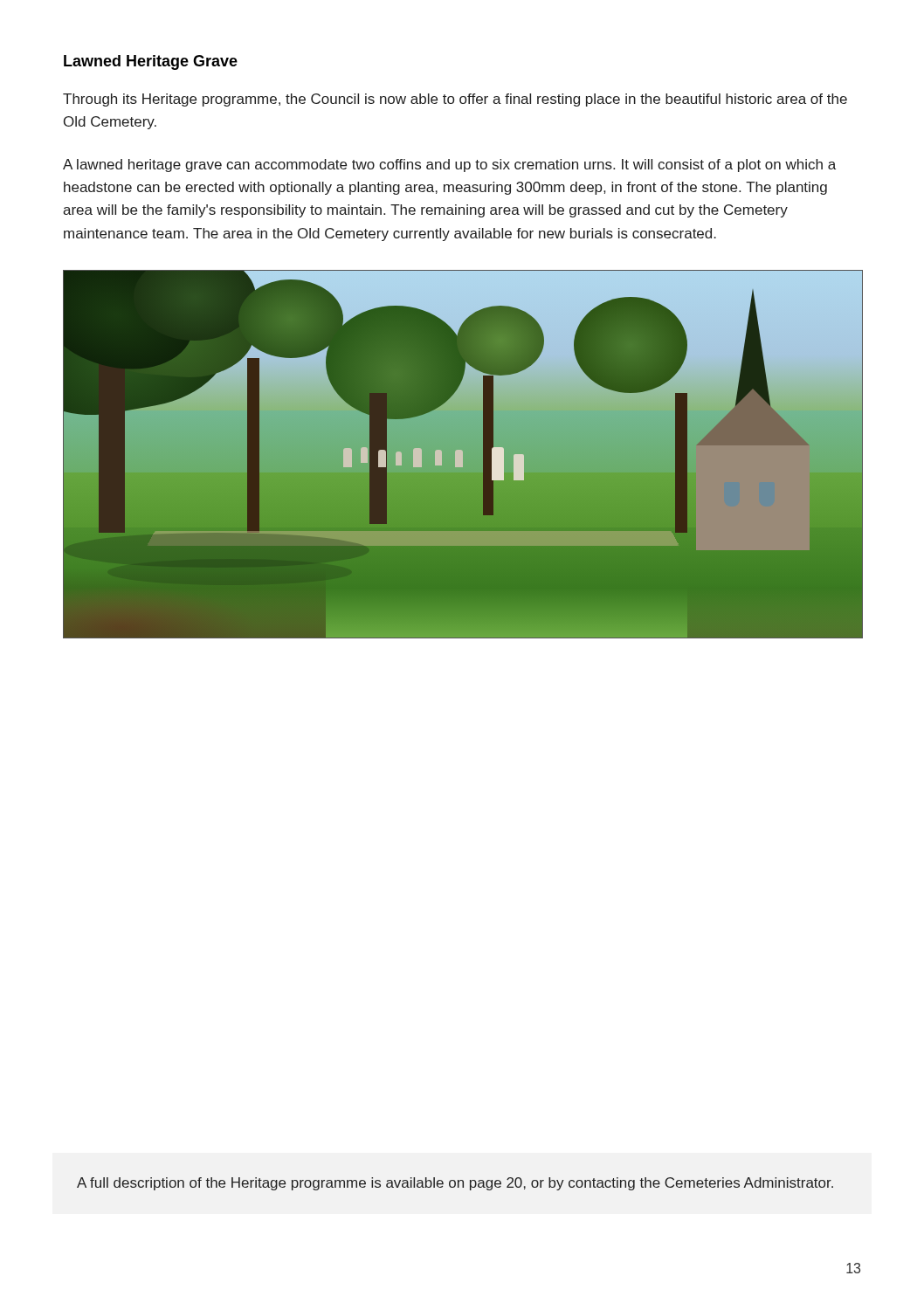Locate the photo
The height and width of the screenshot is (1310, 924).
tap(462, 454)
